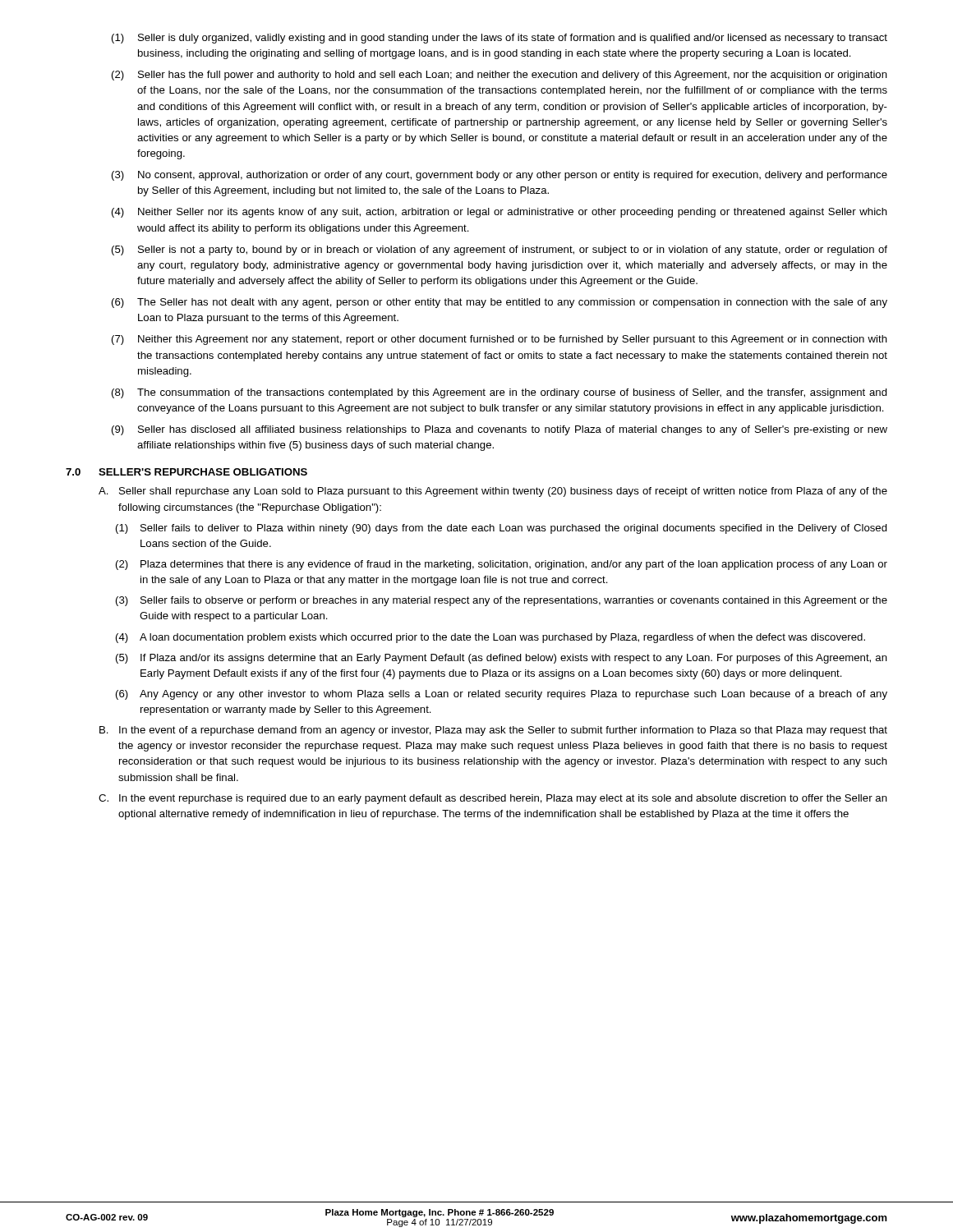
Task: Click the passage that begins "(6) Any Agency or any other"
Action: (x=501, y=701)
